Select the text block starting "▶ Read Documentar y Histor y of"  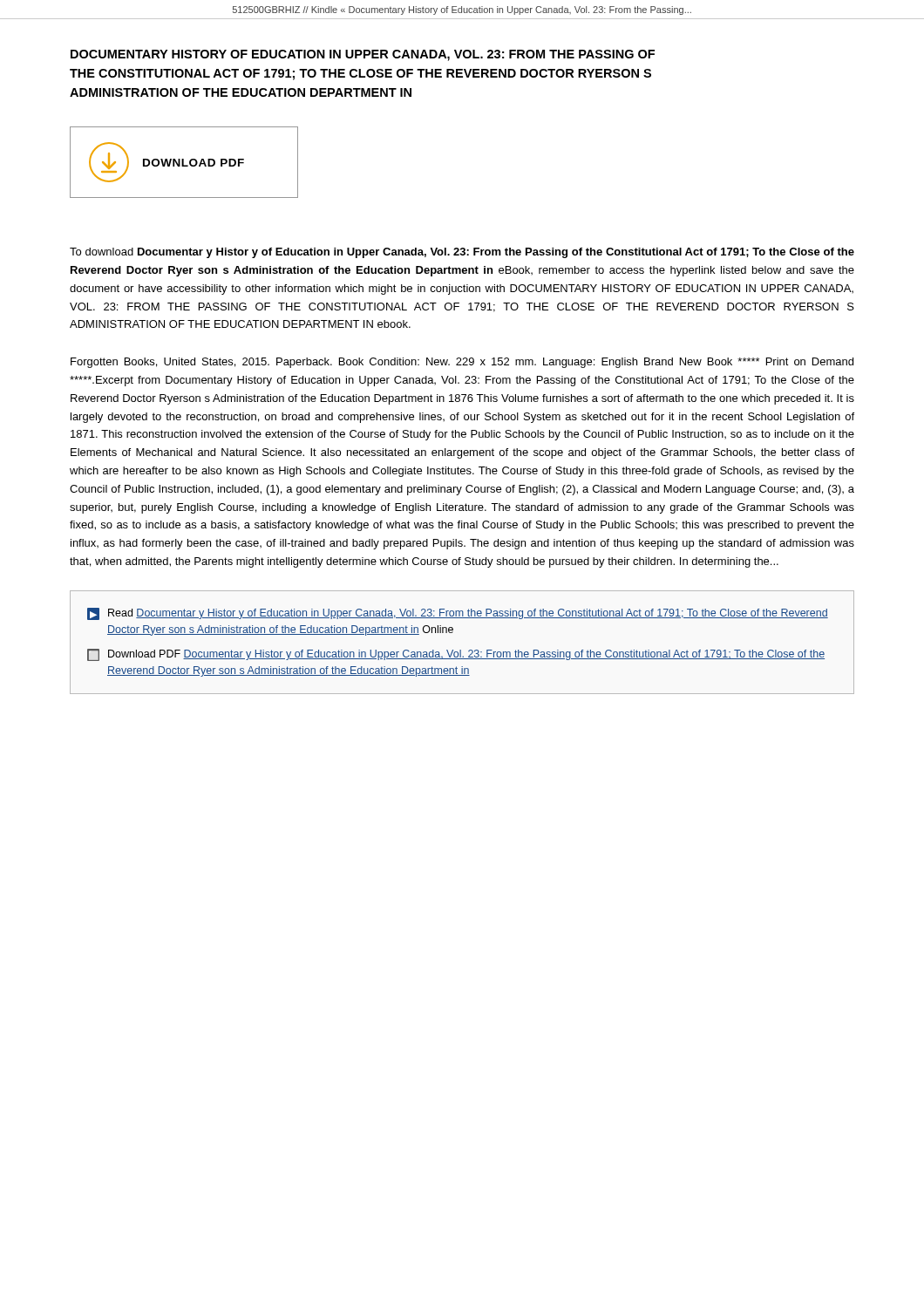(462, 621)
